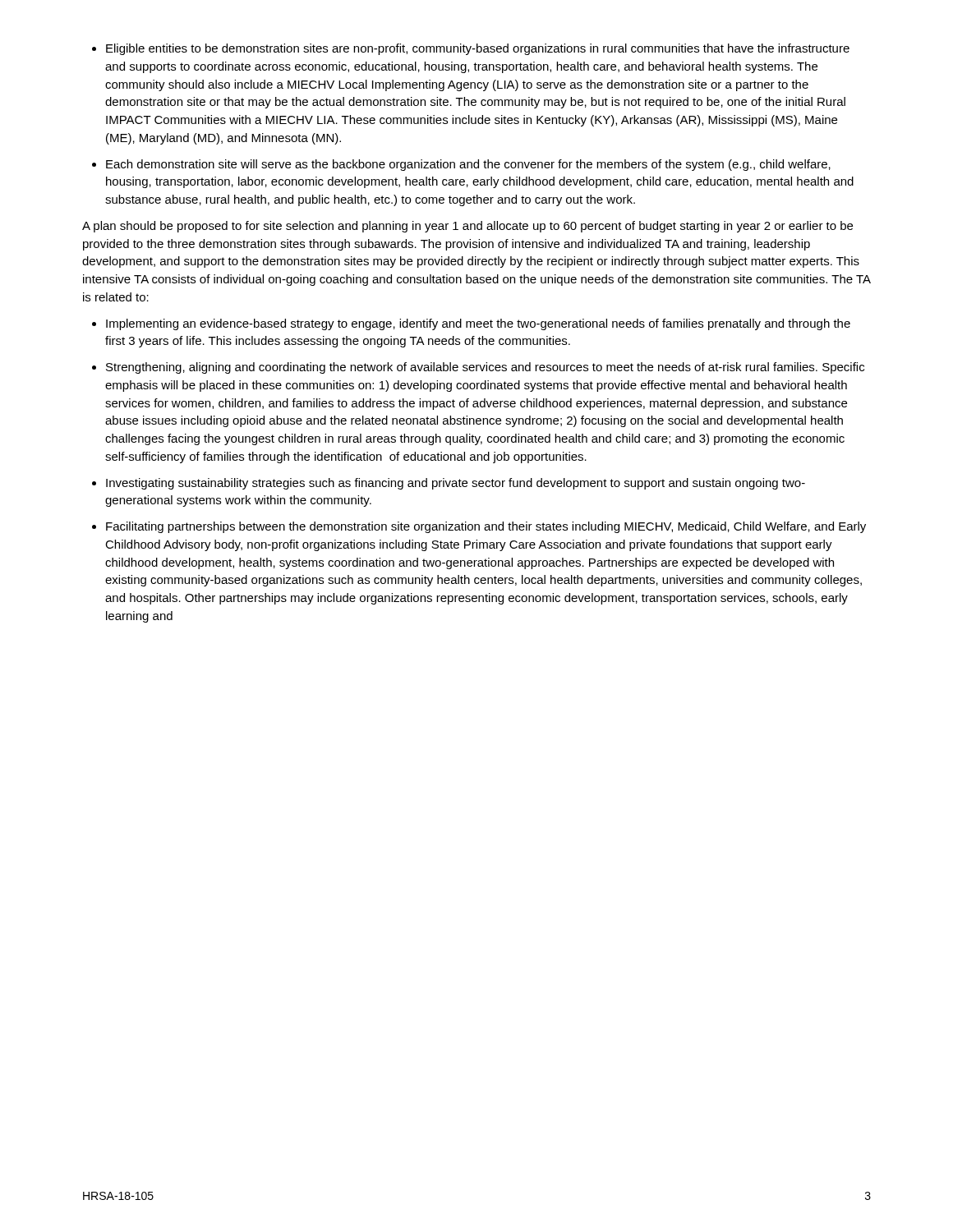Click on the region starting "Strengthening, aligning and"
The image size is (953, 1232).
[x=488, y=412]
